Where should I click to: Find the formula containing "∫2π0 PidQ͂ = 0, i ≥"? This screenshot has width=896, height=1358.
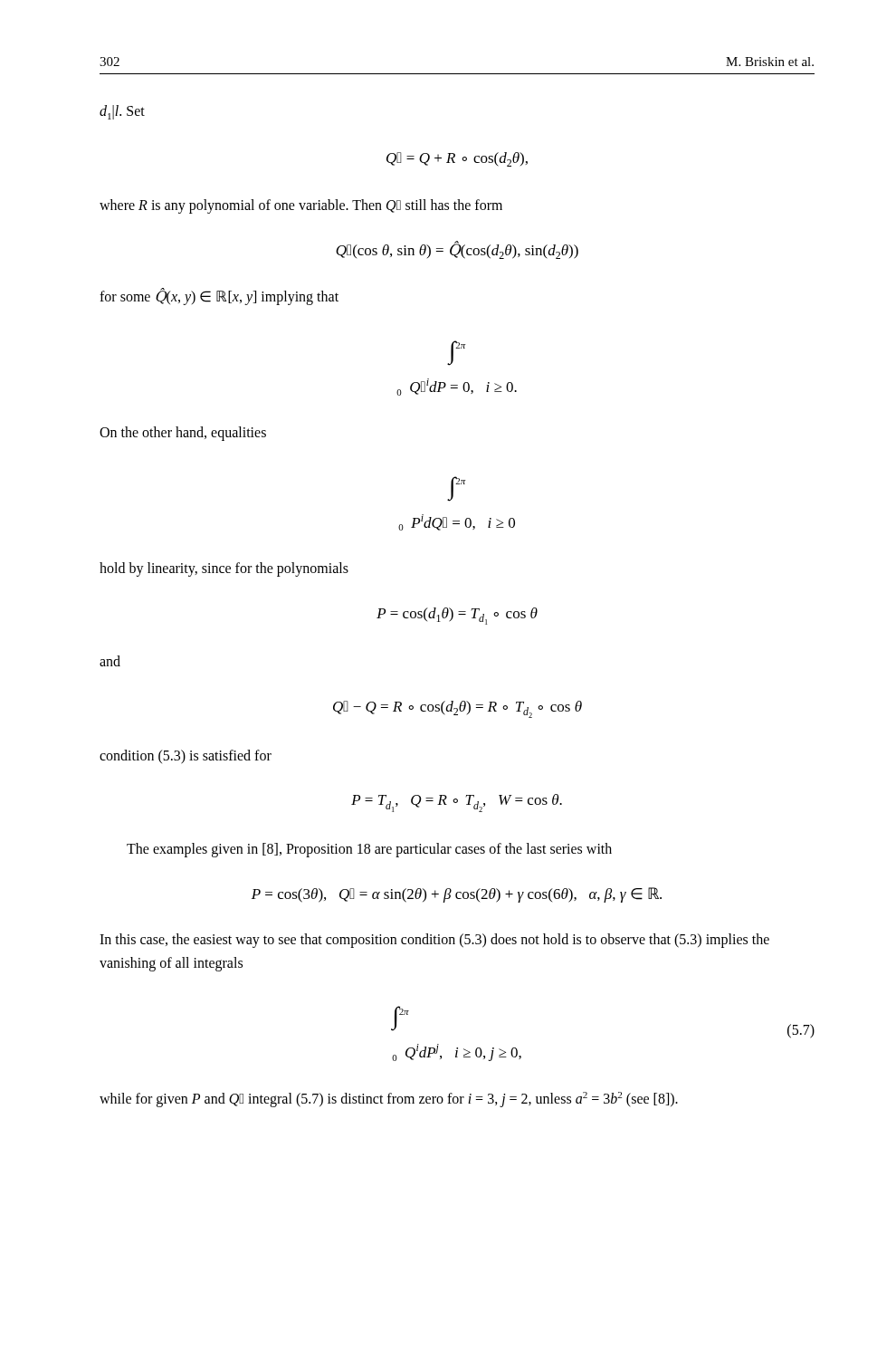(457, 502)
